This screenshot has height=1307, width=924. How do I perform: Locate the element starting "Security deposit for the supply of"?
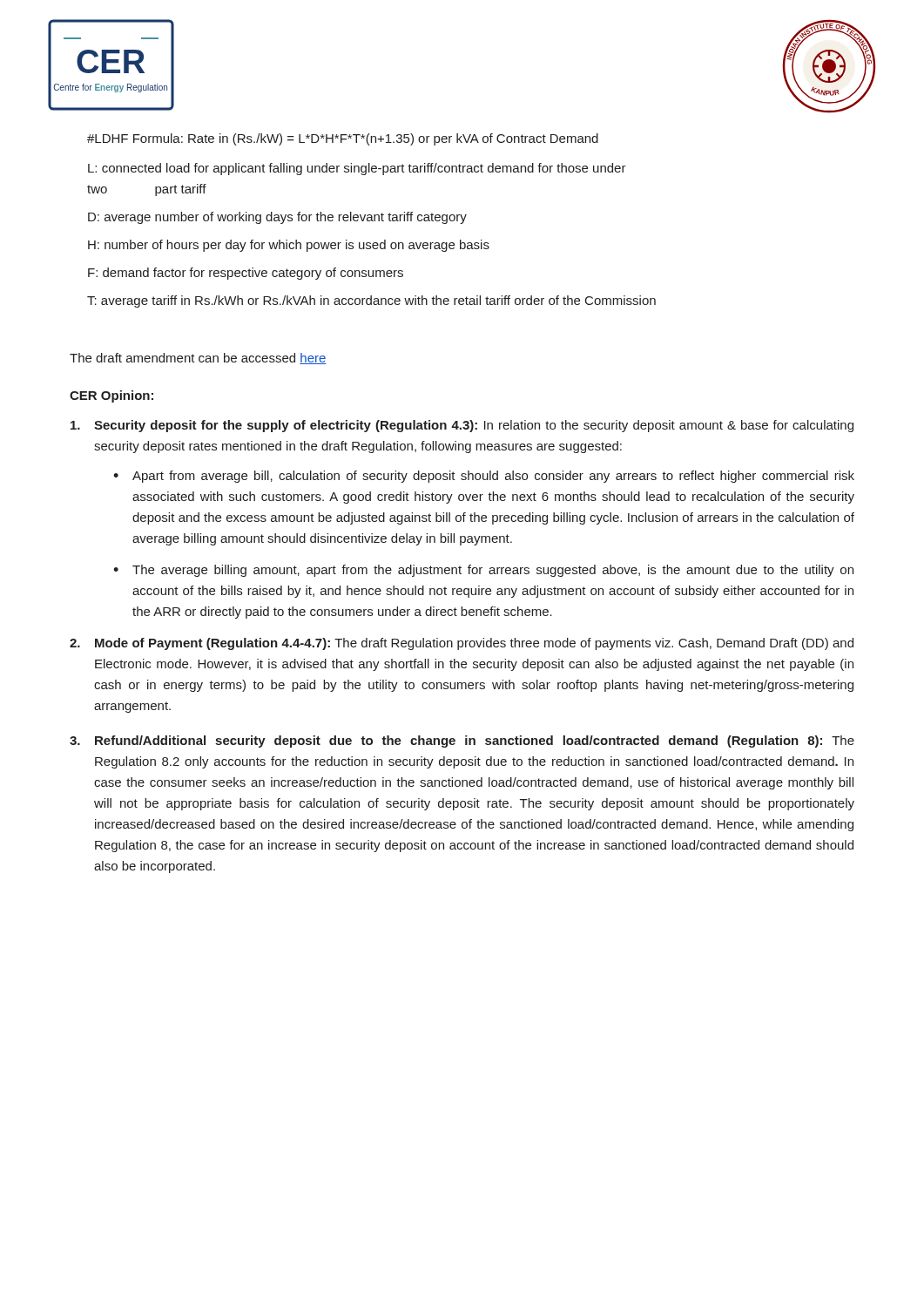click(462, 435)
